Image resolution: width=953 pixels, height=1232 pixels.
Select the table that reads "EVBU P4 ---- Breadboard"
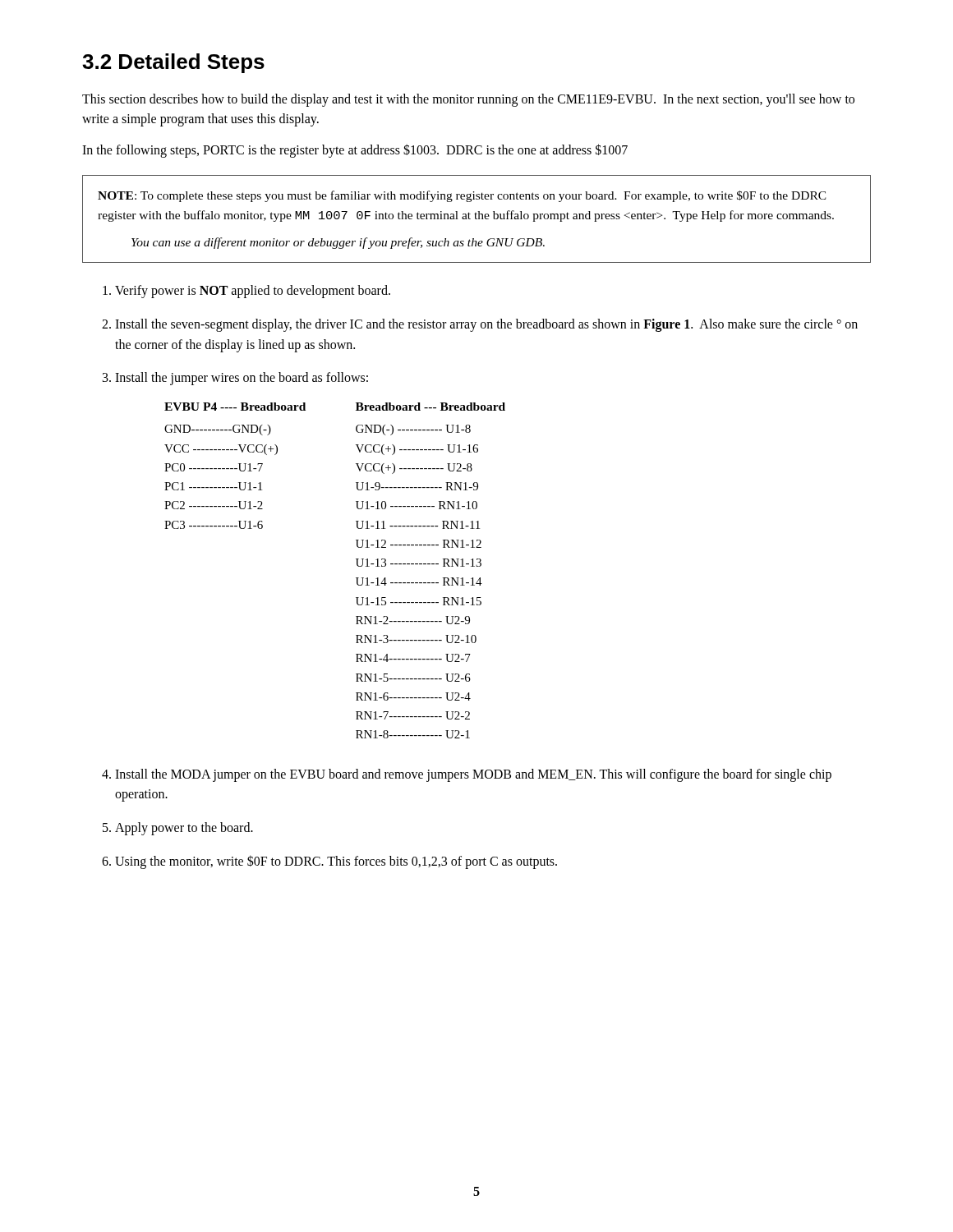coord(518,571)
